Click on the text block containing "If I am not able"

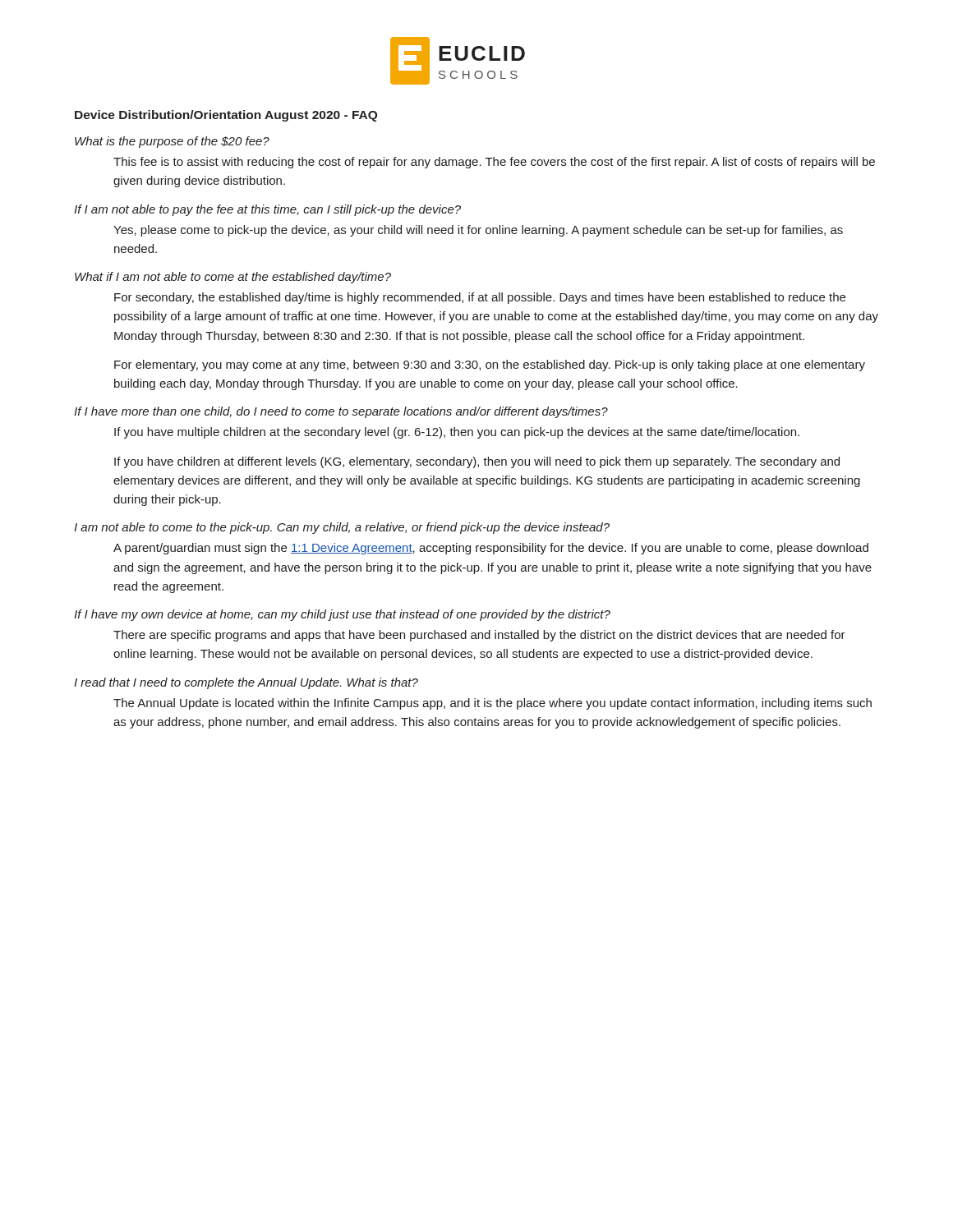267,209
